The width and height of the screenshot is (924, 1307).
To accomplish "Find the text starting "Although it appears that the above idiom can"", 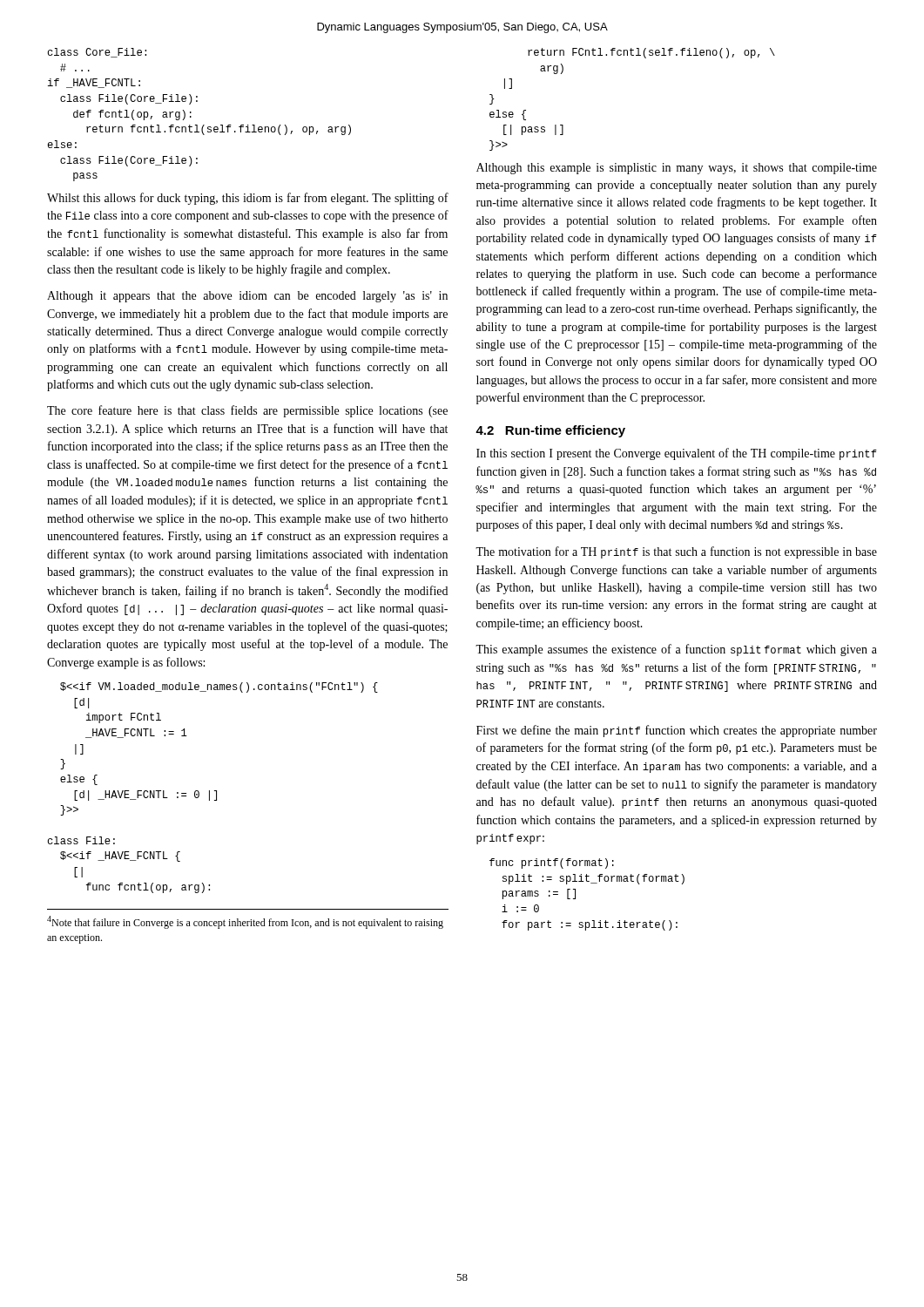I will tap(248, 341).
